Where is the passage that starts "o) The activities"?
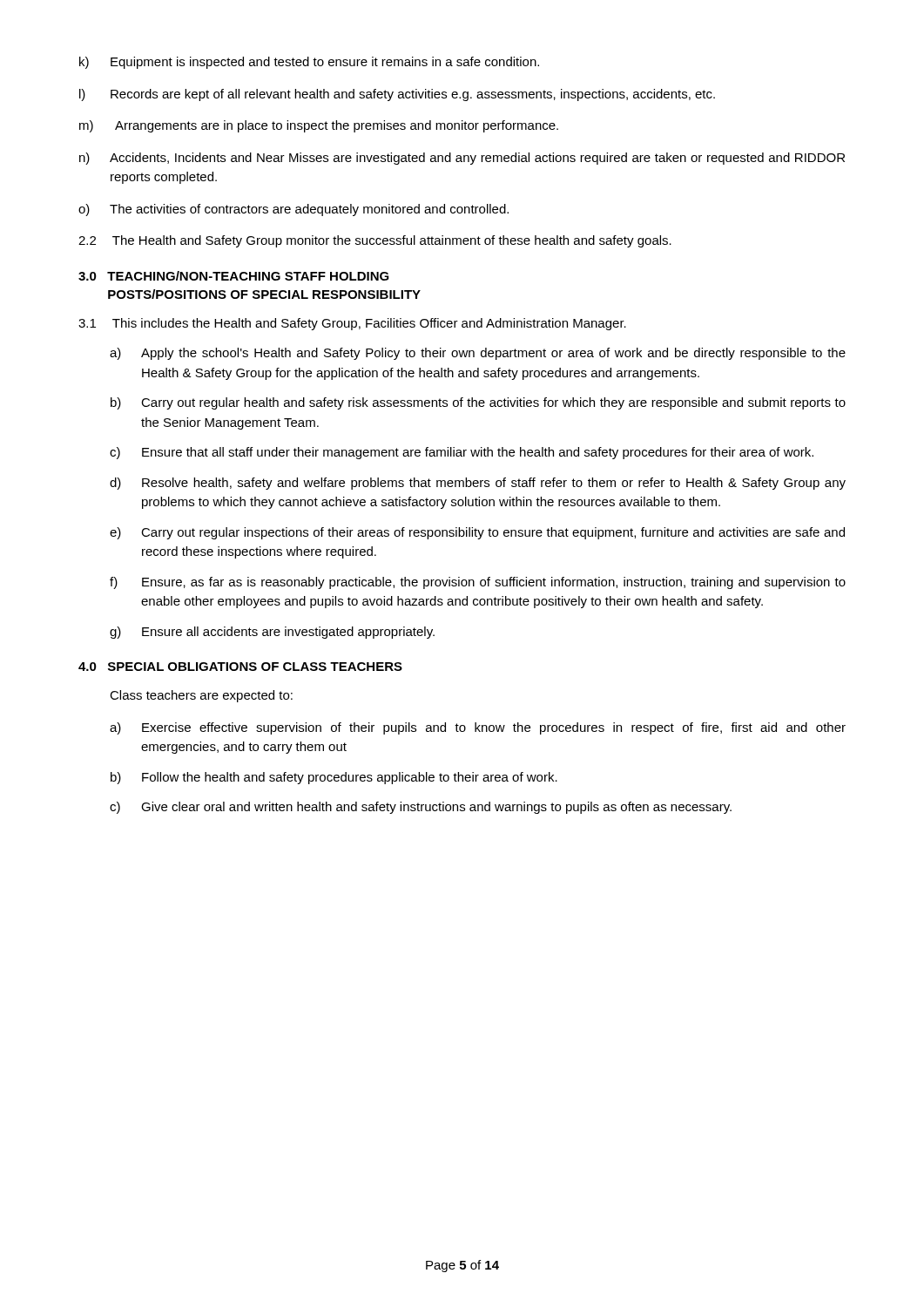The height and width of the screenshot is (1307, 924). [x=462, y=209]
